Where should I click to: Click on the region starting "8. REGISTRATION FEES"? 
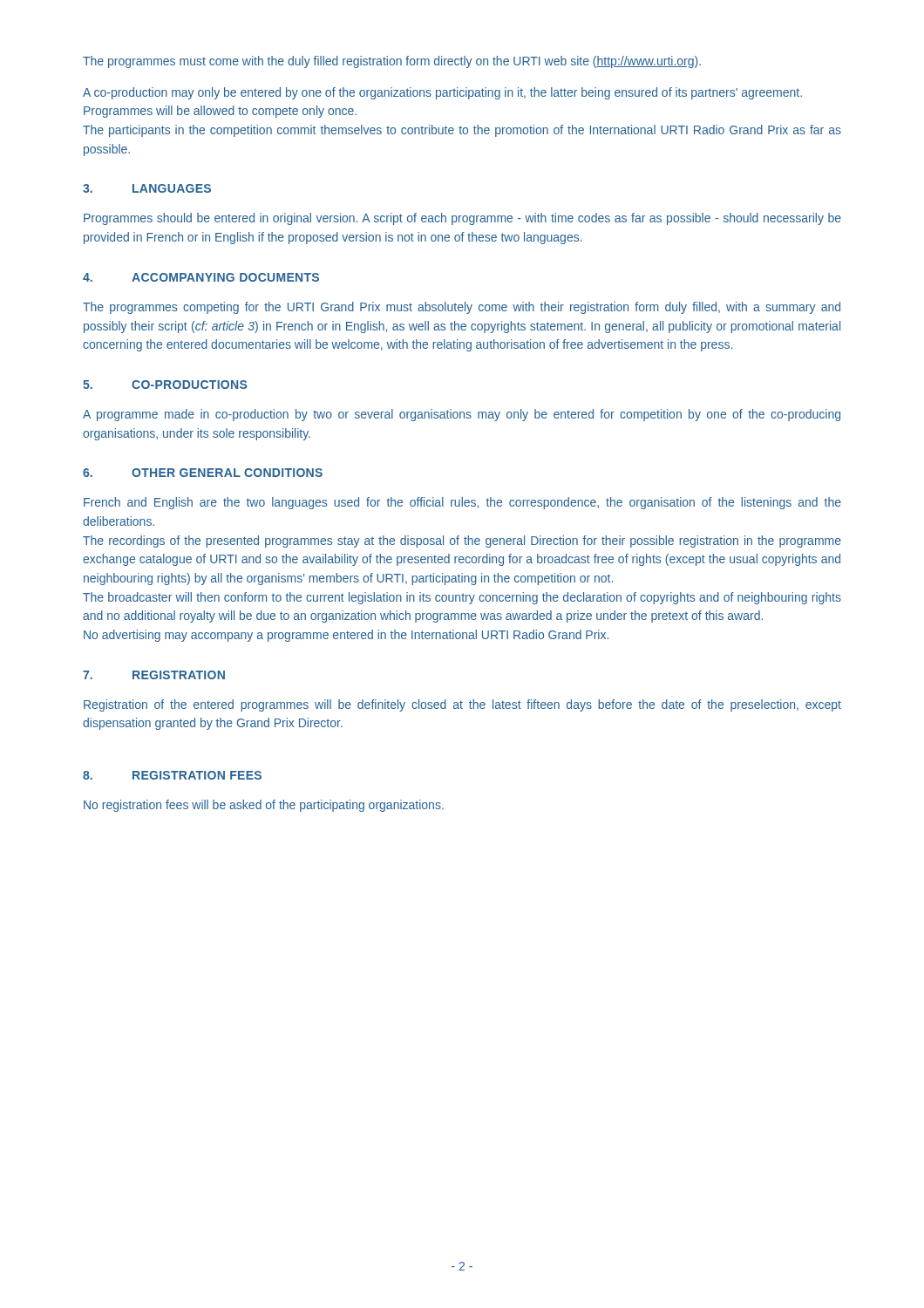pyautogui.click(x=173, y=775)
